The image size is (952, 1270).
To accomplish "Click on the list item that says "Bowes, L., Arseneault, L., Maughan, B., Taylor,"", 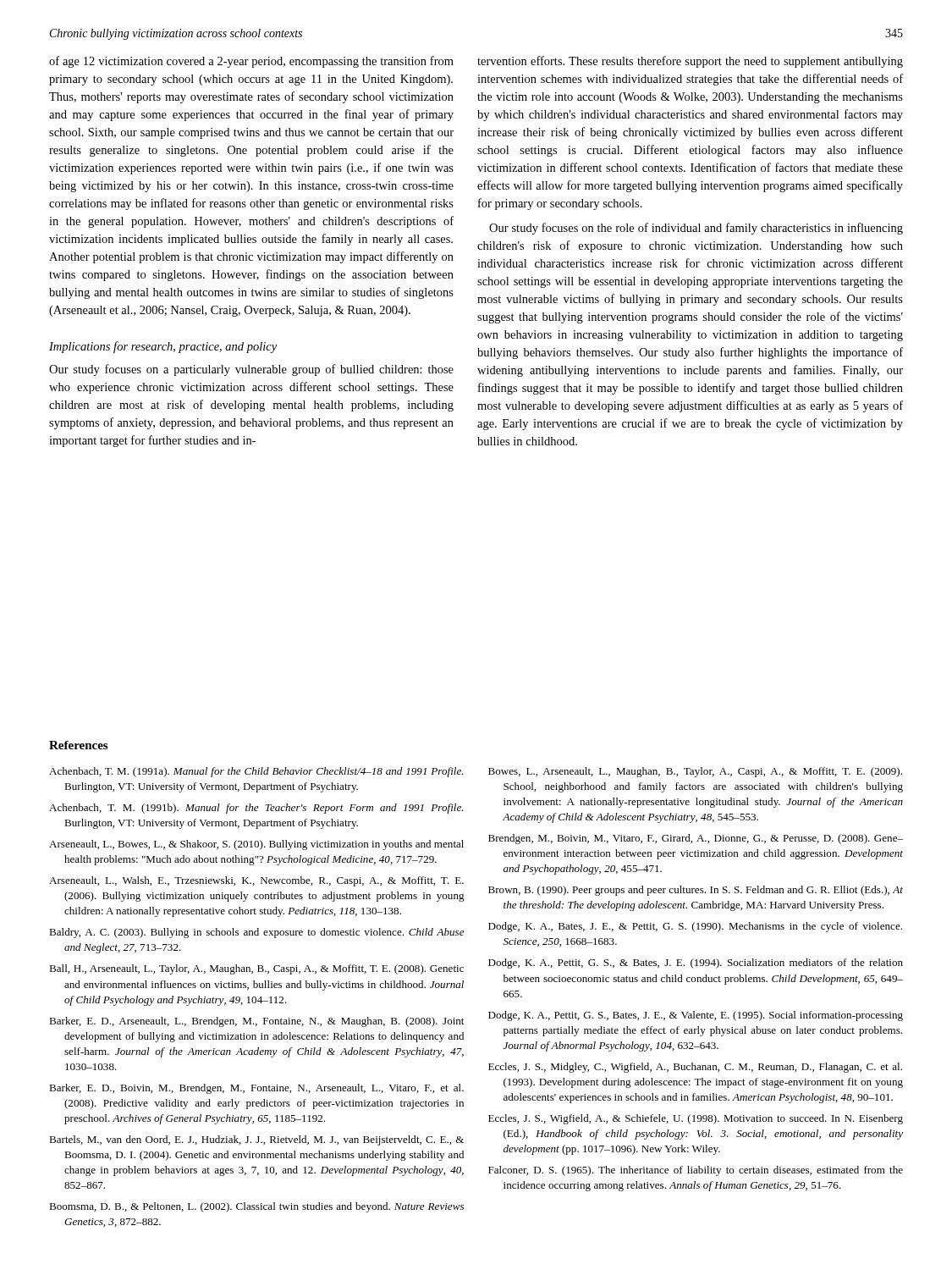I will click(695, 794).
